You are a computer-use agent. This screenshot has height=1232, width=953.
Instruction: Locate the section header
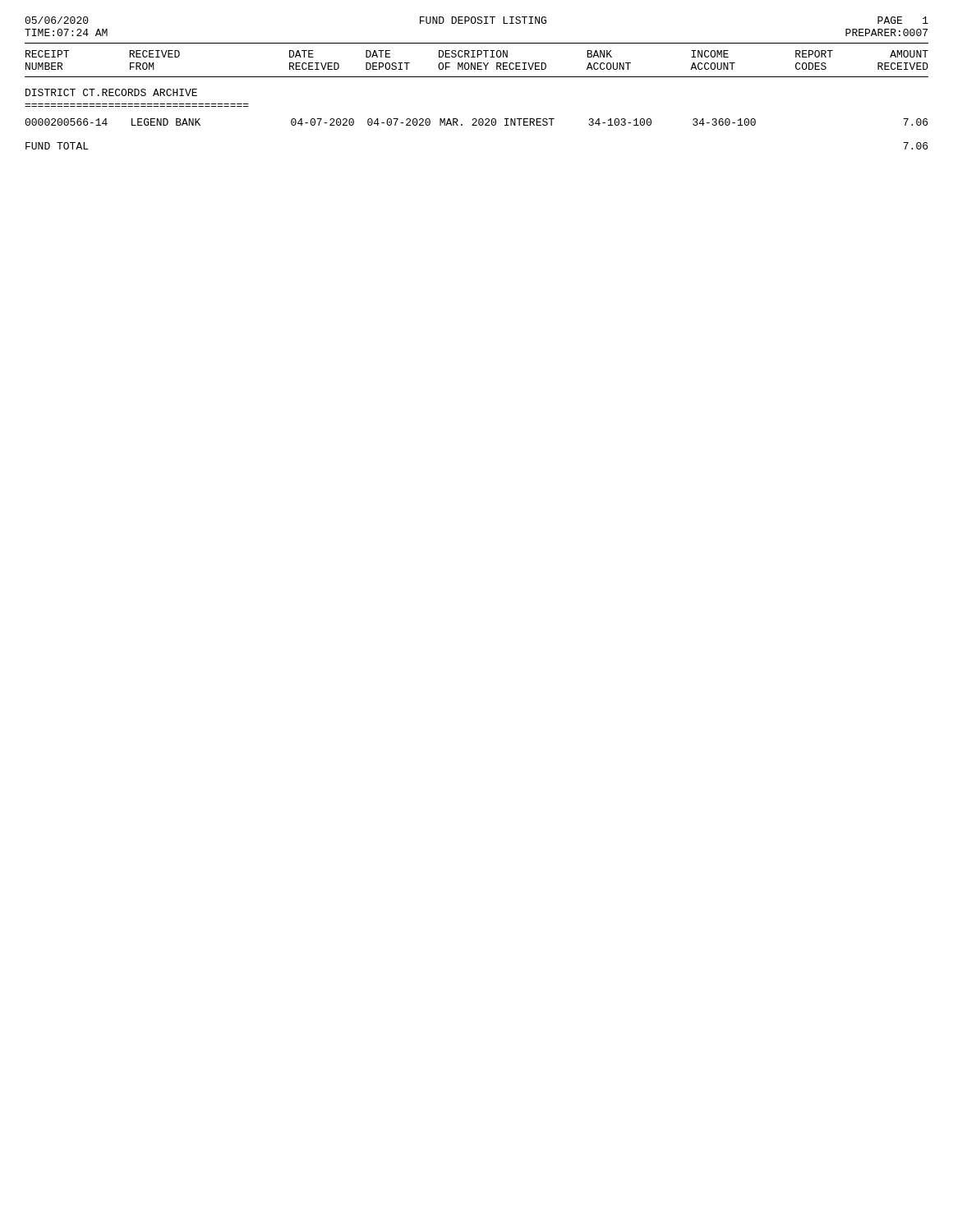click(111, 93)
